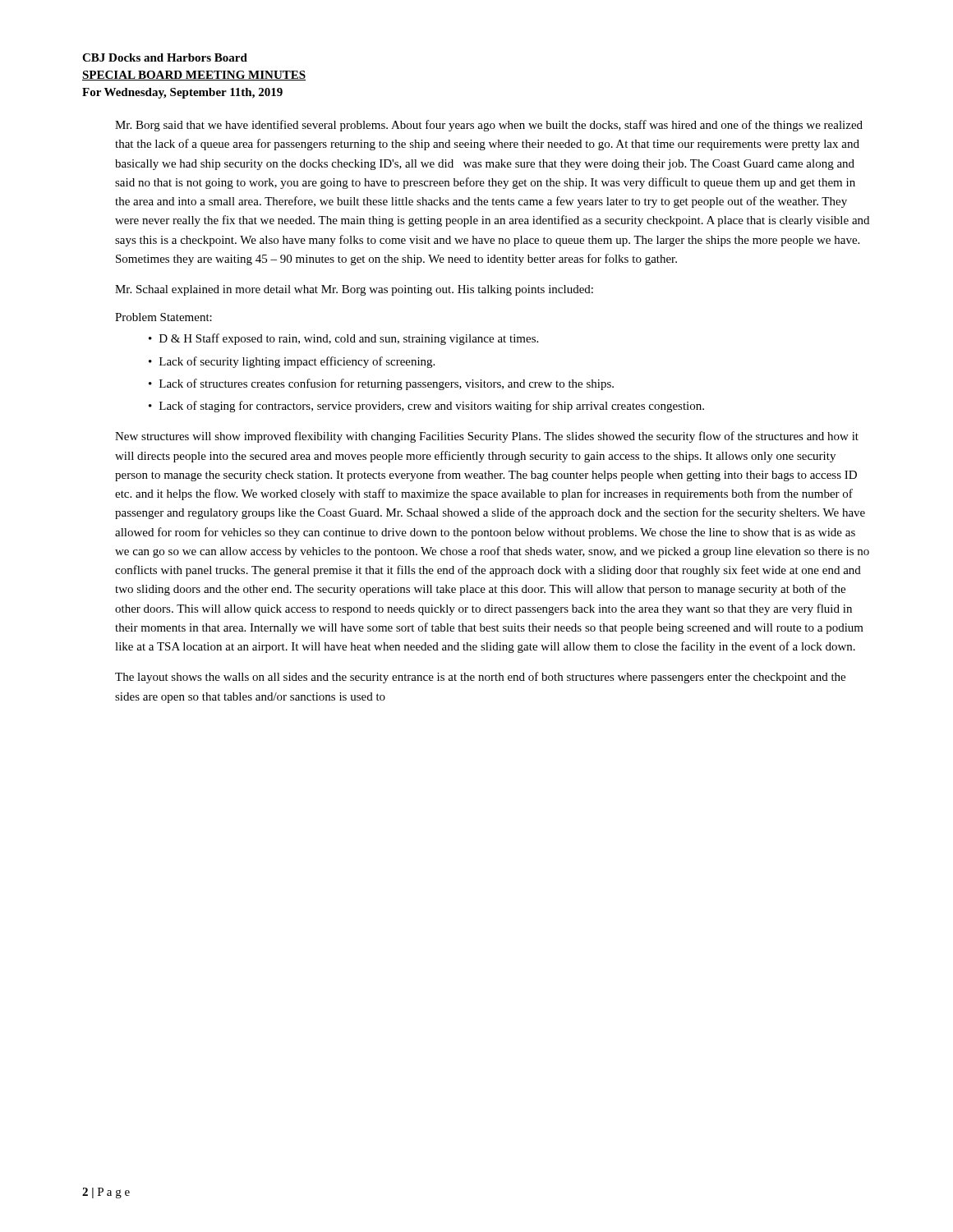Navigate to the text block starting "• Lack of security lighting"

pyautogui.click(x=292, y=362)
